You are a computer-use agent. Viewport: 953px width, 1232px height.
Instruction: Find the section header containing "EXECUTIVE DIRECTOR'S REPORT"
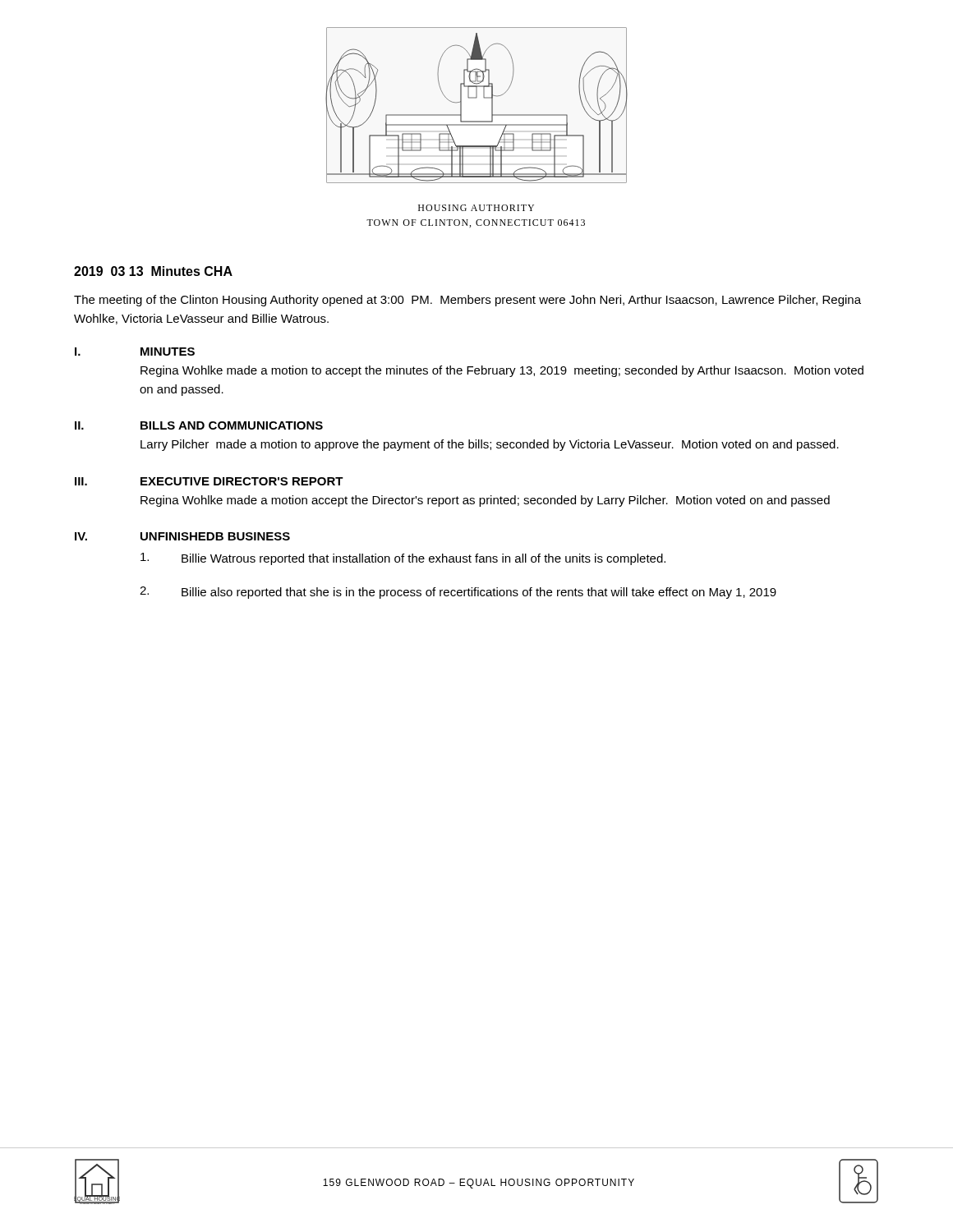coord(241,480)
